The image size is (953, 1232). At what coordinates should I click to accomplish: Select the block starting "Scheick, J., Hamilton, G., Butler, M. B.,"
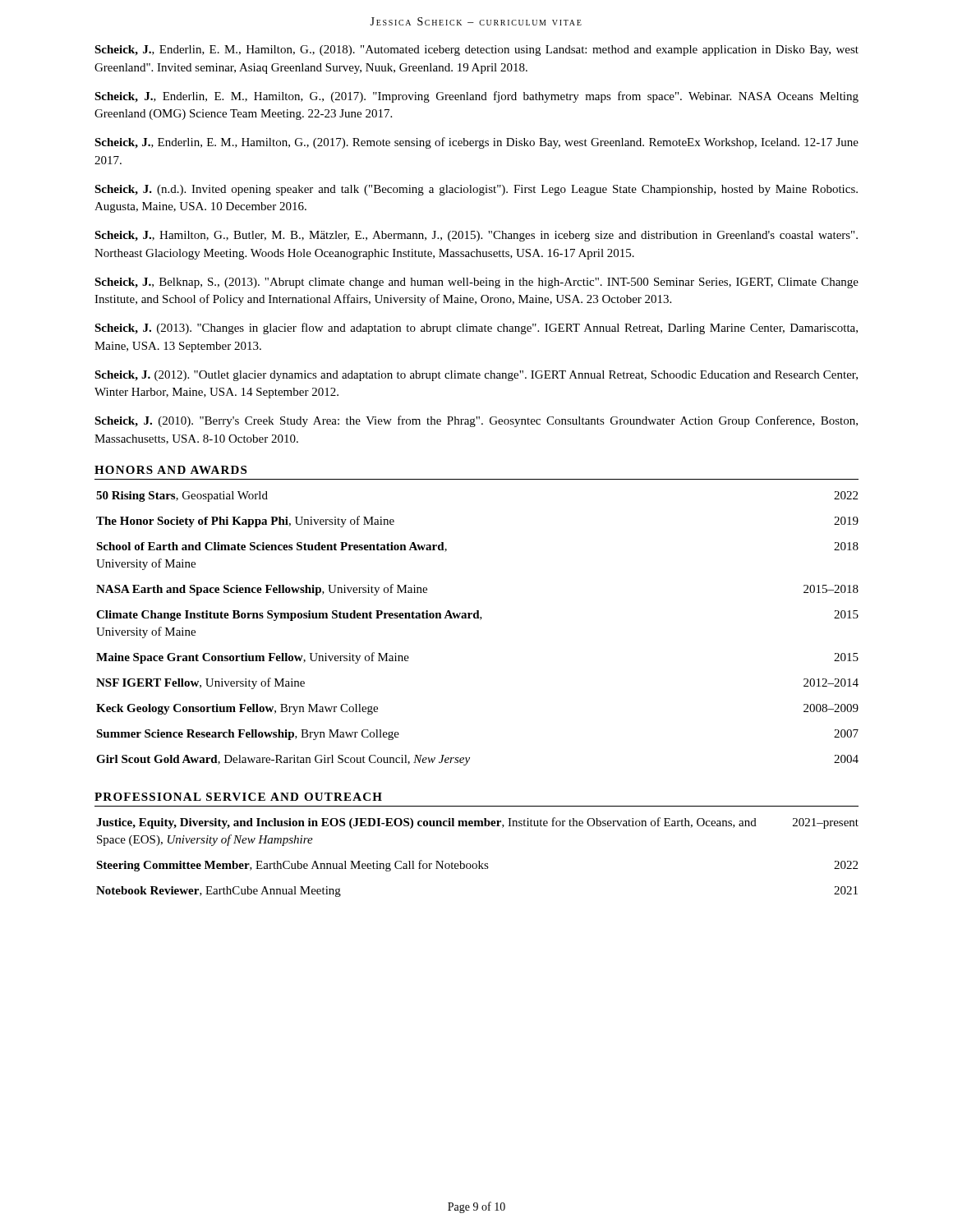(x=476, y=244)
